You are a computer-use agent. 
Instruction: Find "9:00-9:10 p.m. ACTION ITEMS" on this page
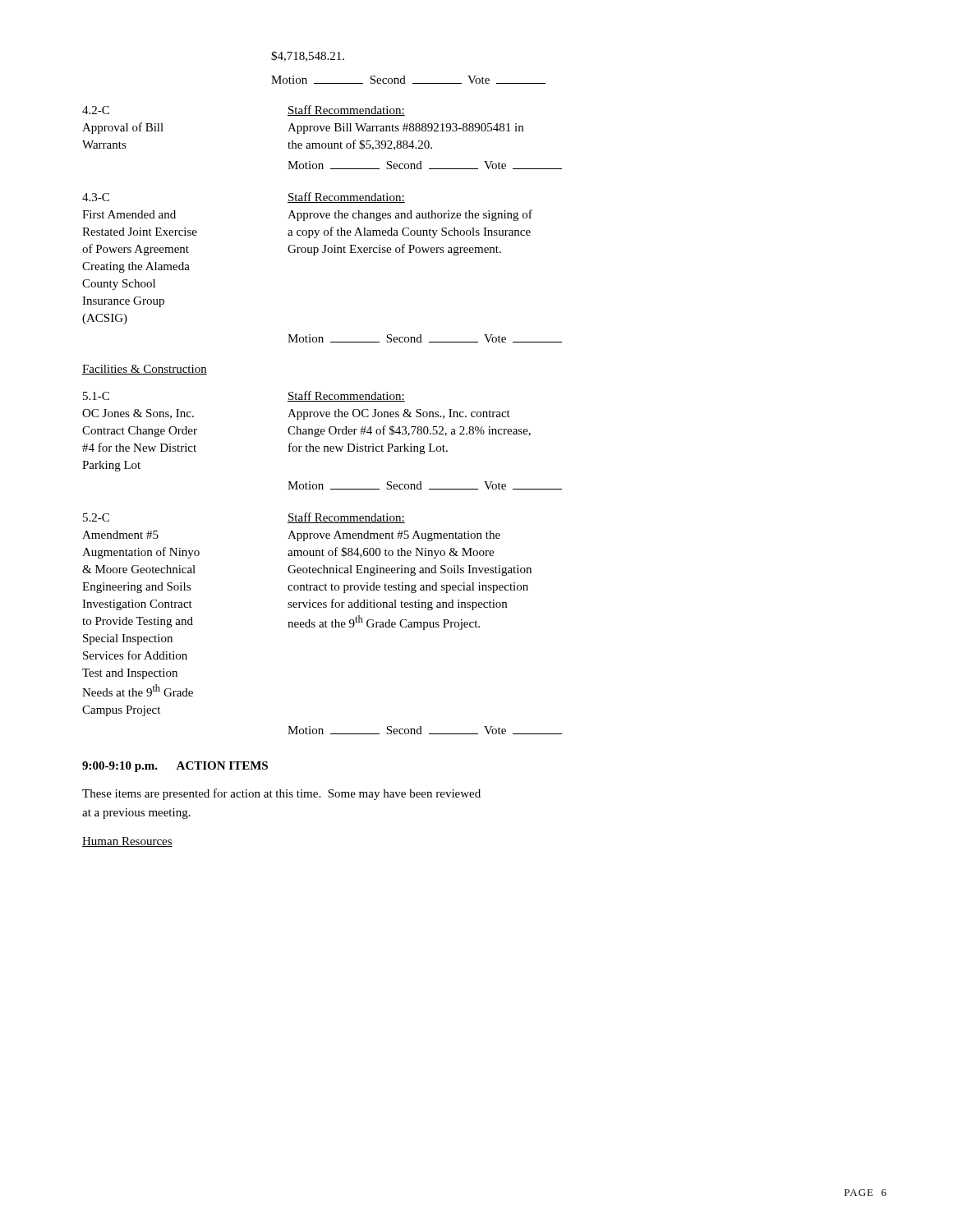tap(175, 766)
